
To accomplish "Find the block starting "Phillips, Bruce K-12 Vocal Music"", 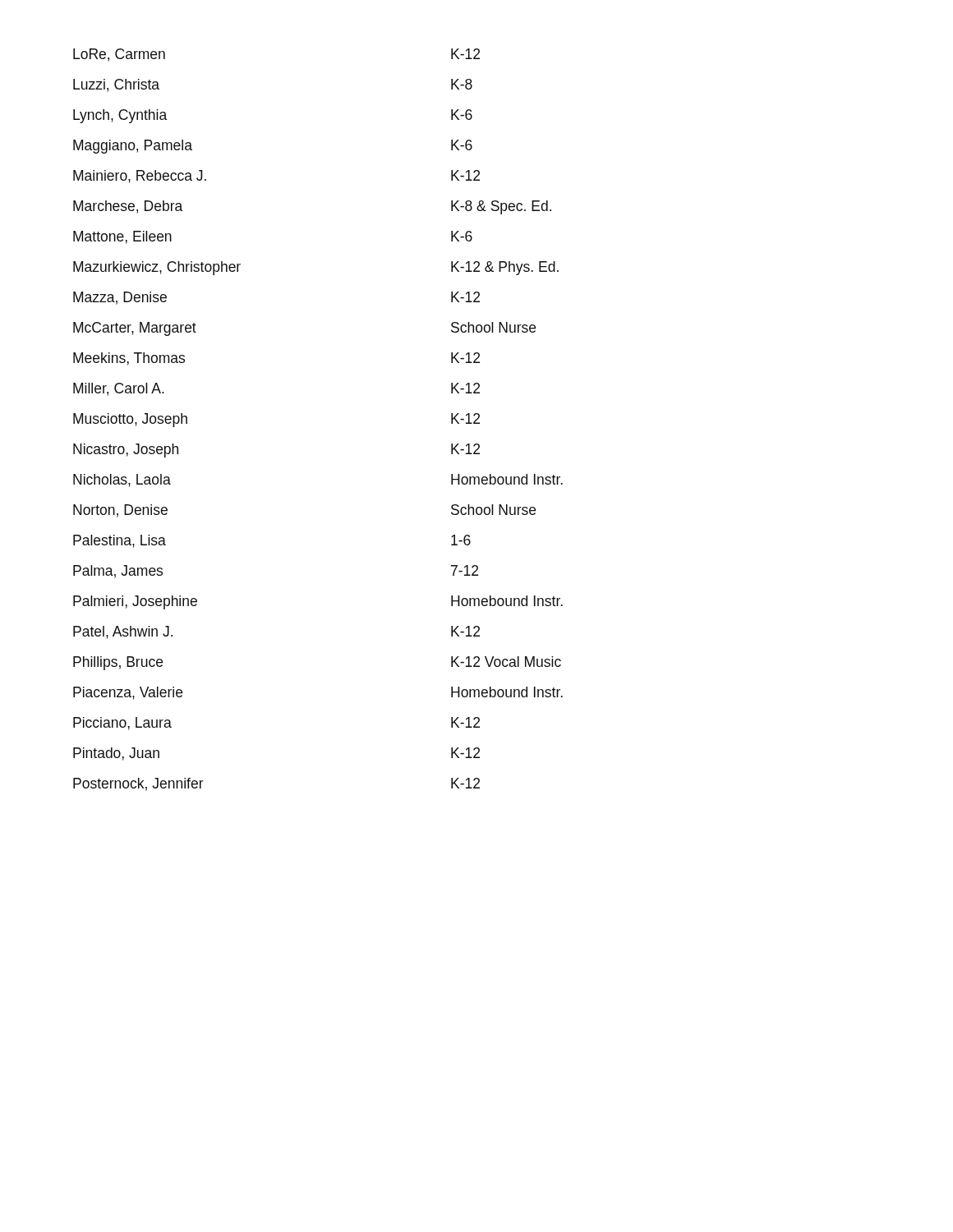I will coord(114,663).
